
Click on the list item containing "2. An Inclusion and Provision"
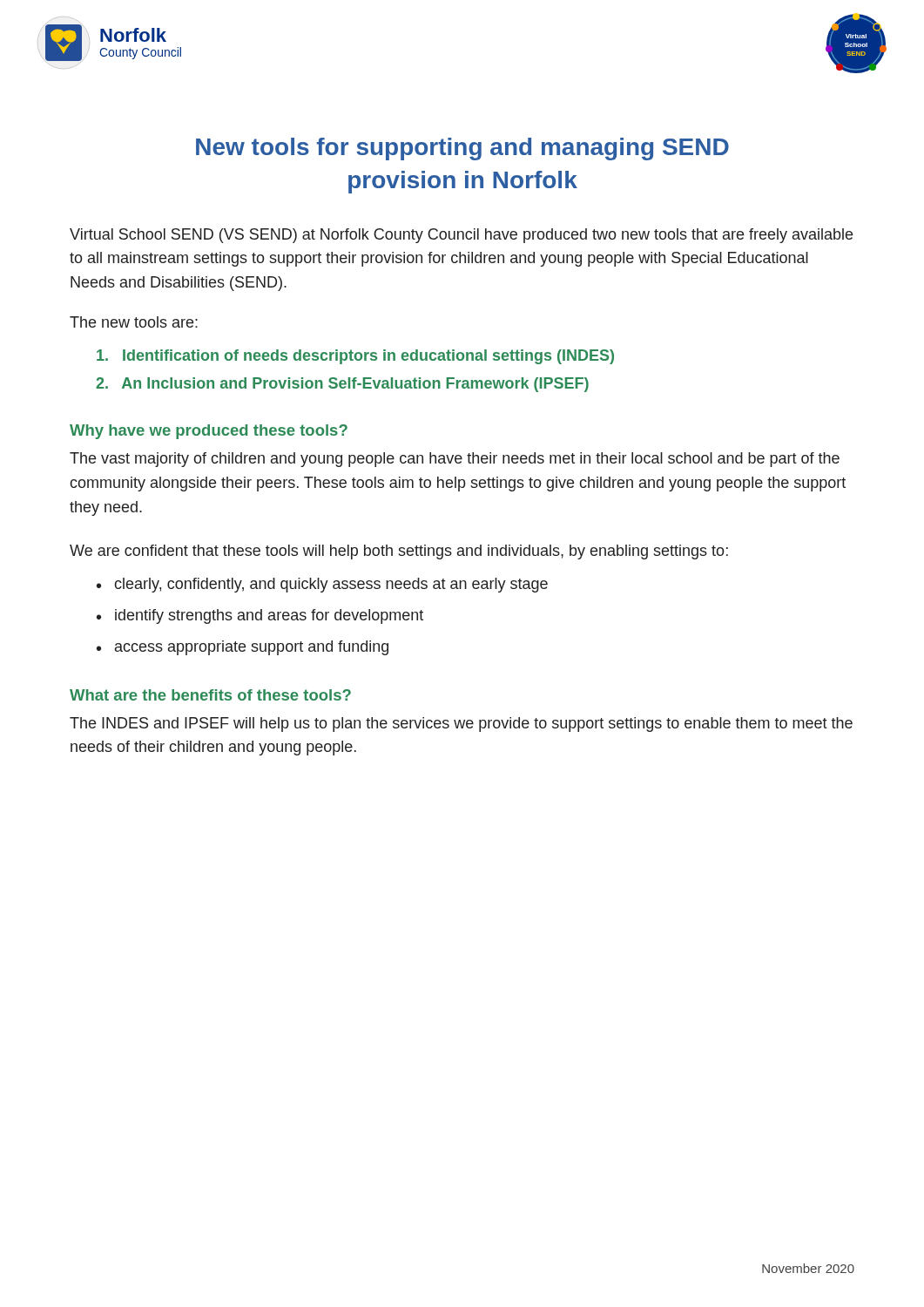point(342,383)
